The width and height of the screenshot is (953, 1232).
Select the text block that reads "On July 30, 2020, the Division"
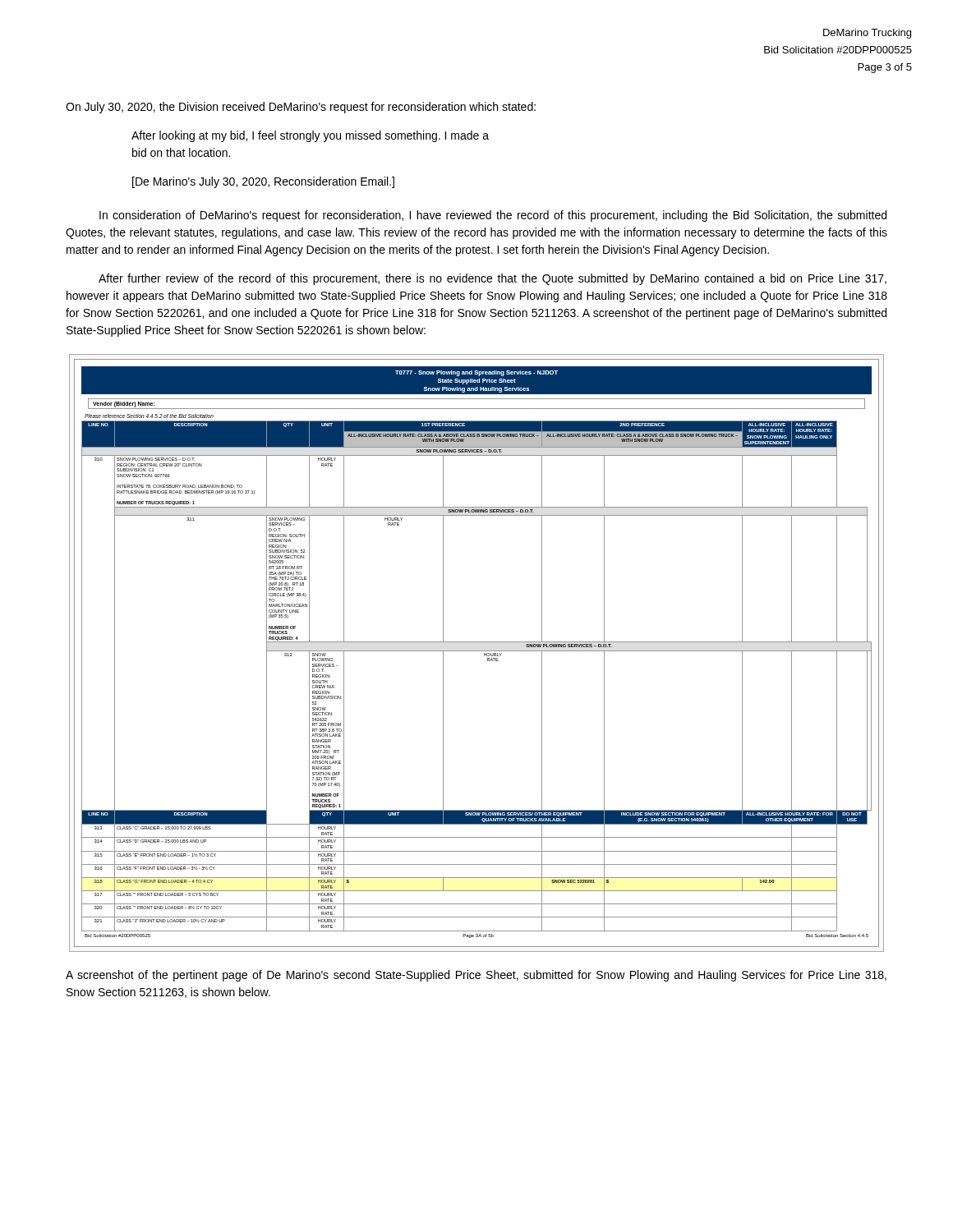476,107
